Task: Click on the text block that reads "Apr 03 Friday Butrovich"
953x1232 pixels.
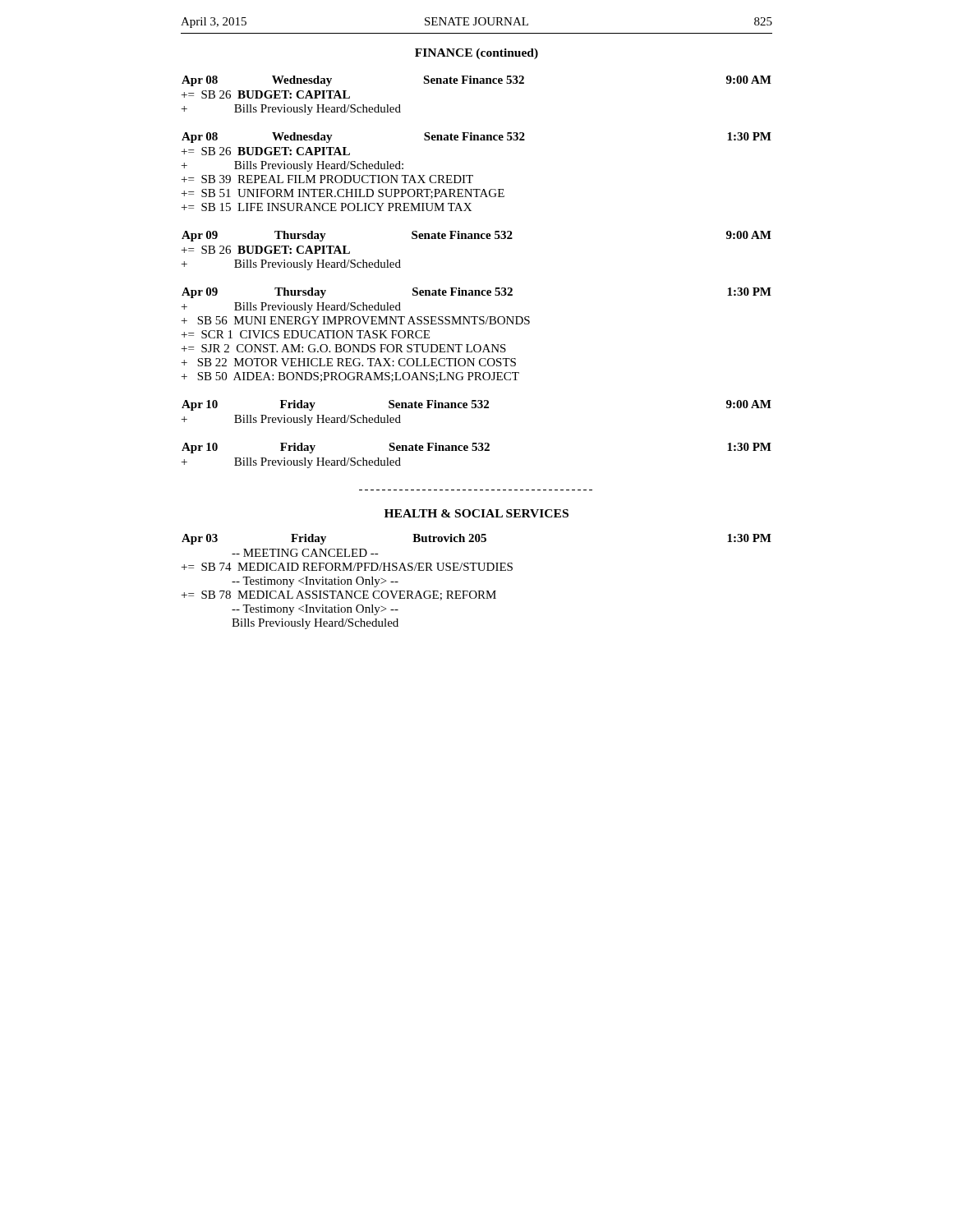Action: [x=476, y=580]
